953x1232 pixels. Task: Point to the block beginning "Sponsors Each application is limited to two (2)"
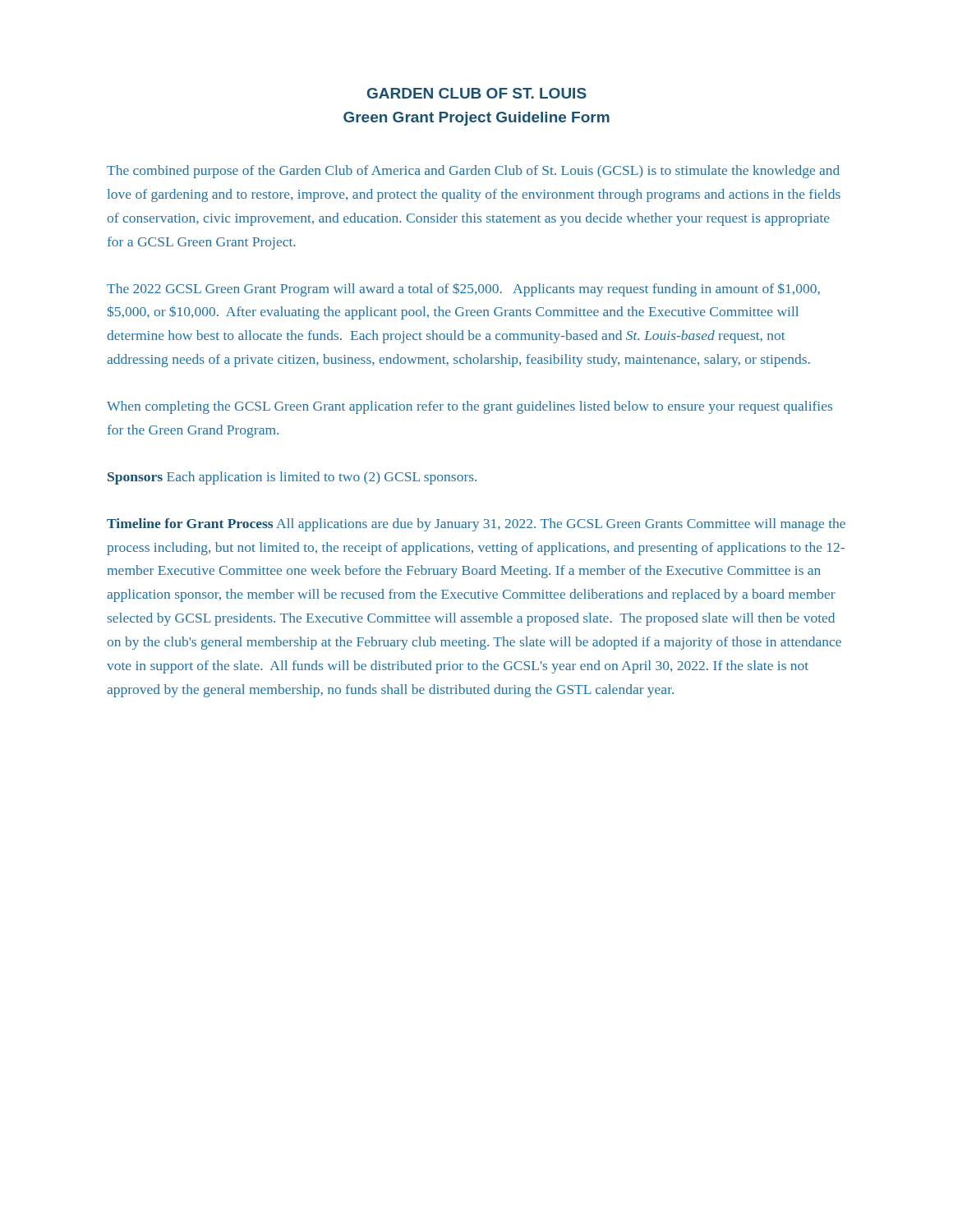(292, 476)
